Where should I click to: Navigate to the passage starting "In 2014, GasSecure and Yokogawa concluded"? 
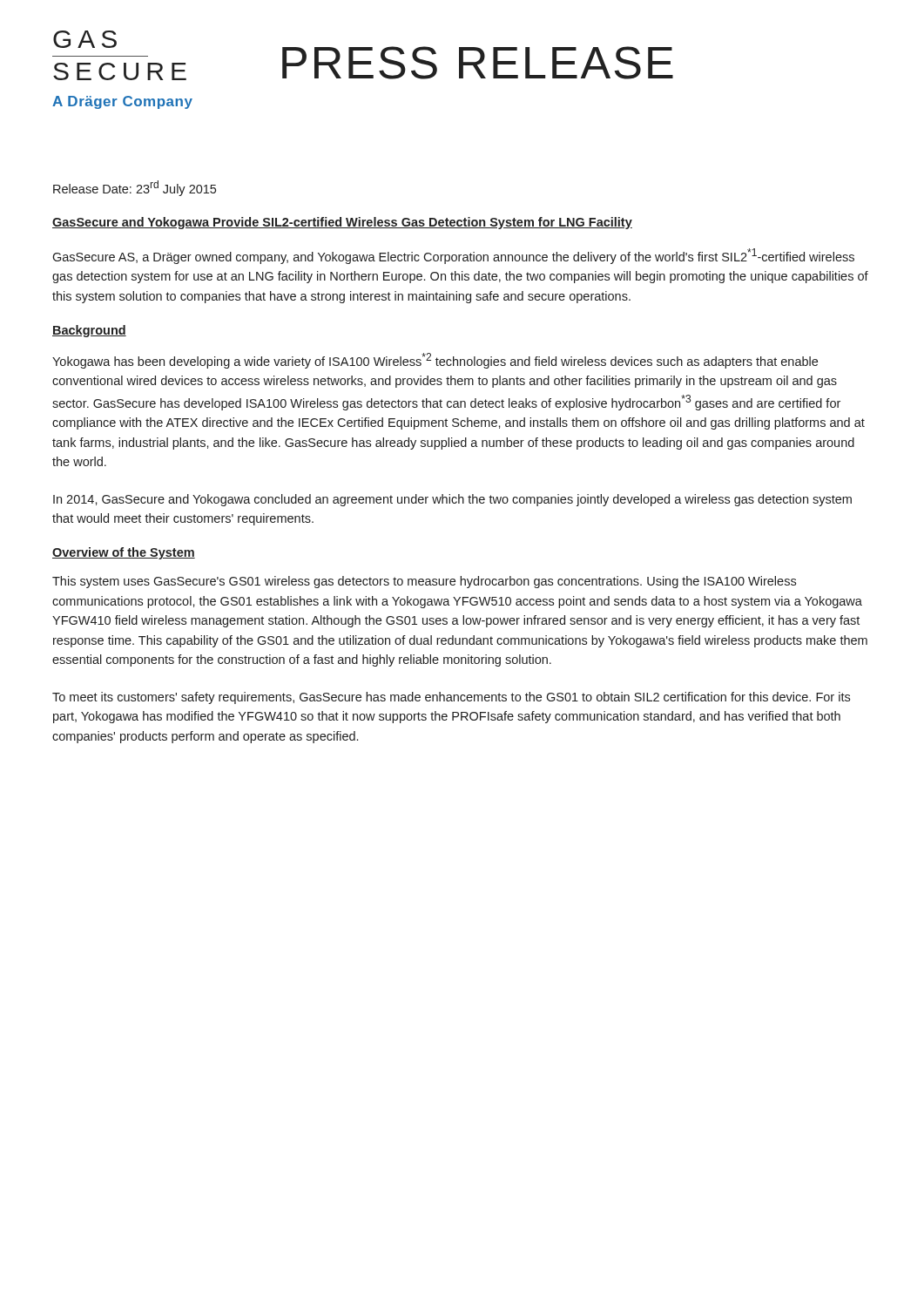(452, 509)
